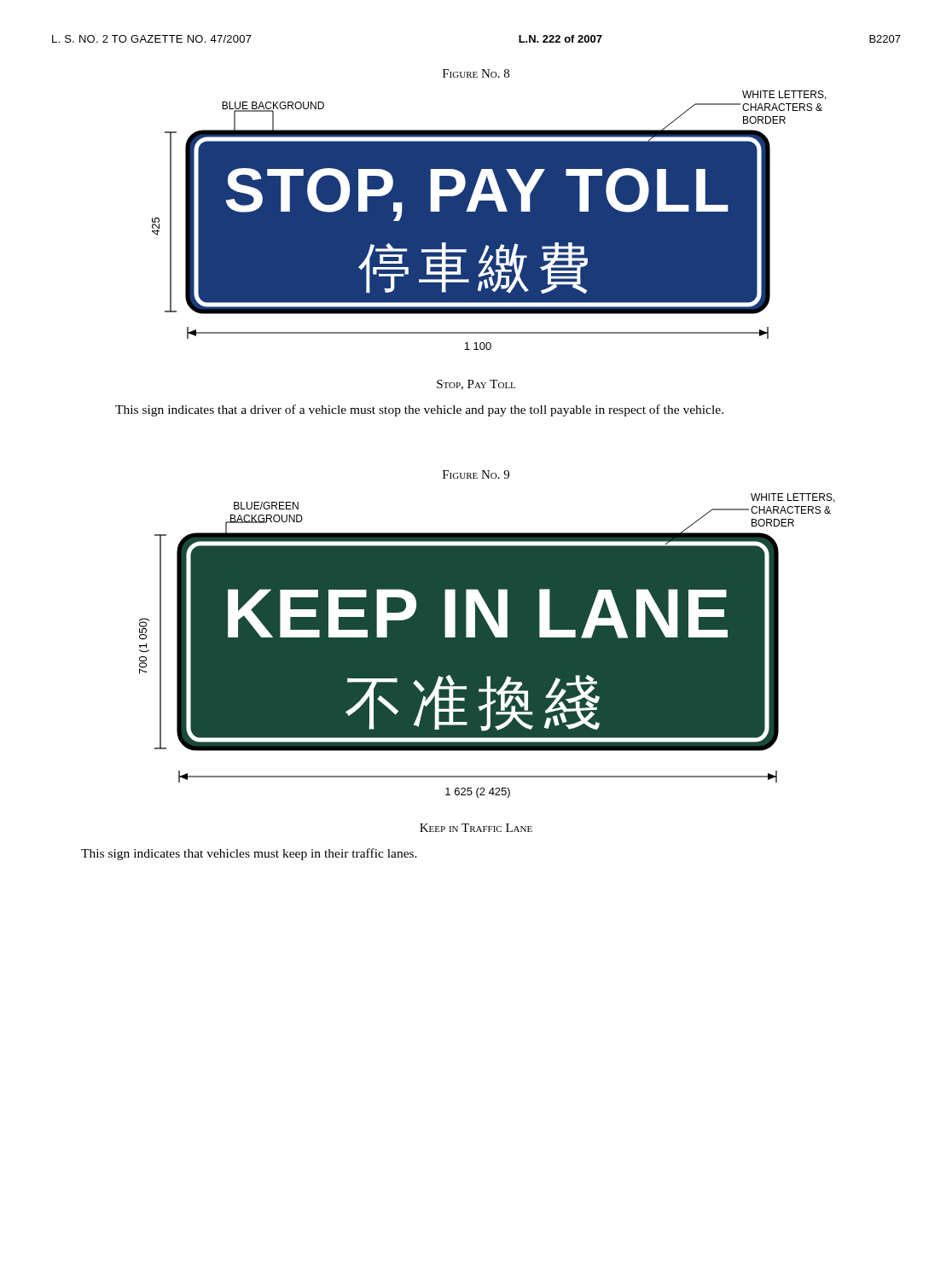Click where it says "Figure No. 8"
This screenshot has height=1280, width=952.
point(476,73)
